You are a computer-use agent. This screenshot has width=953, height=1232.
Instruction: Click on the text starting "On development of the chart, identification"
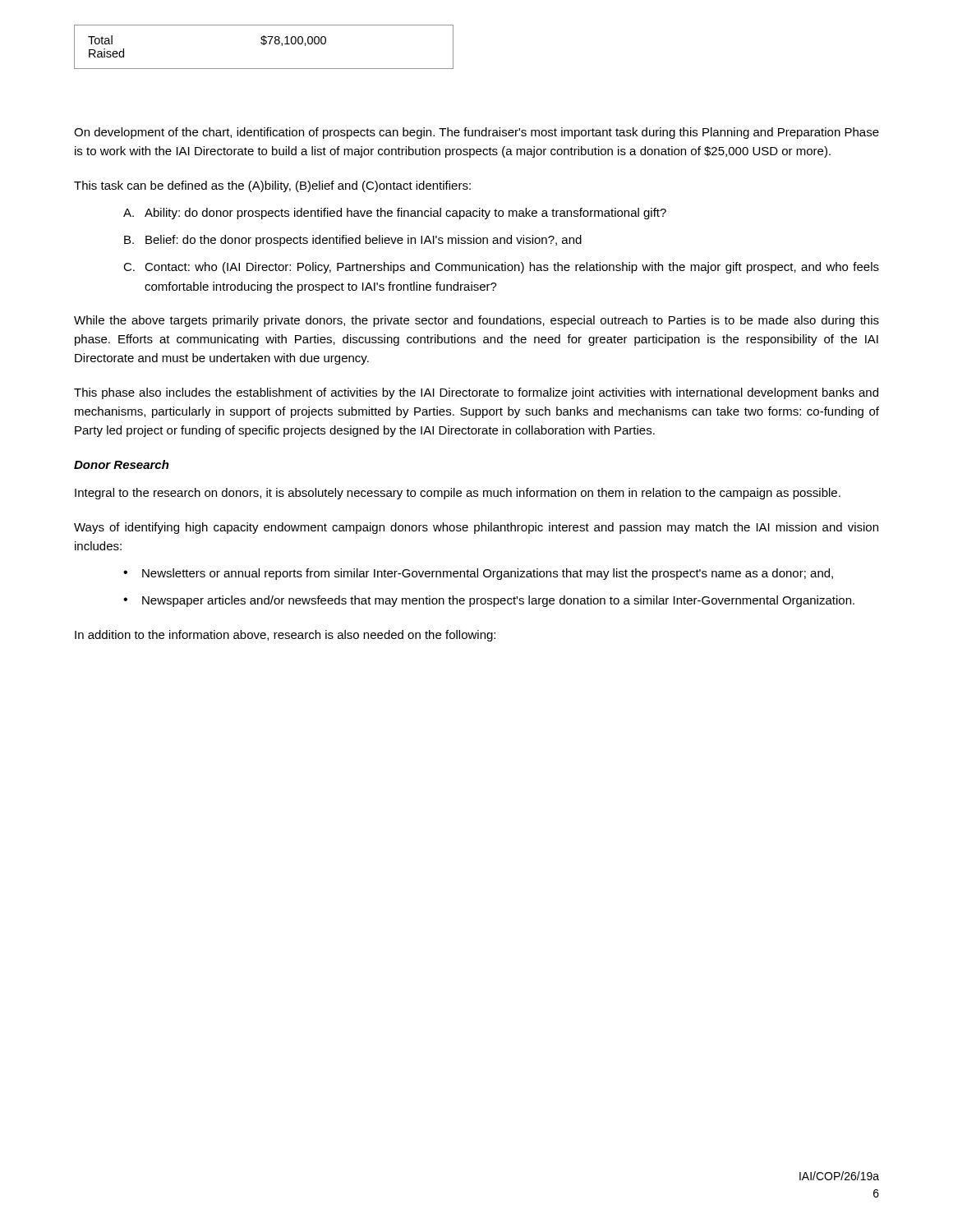[476, 141]
